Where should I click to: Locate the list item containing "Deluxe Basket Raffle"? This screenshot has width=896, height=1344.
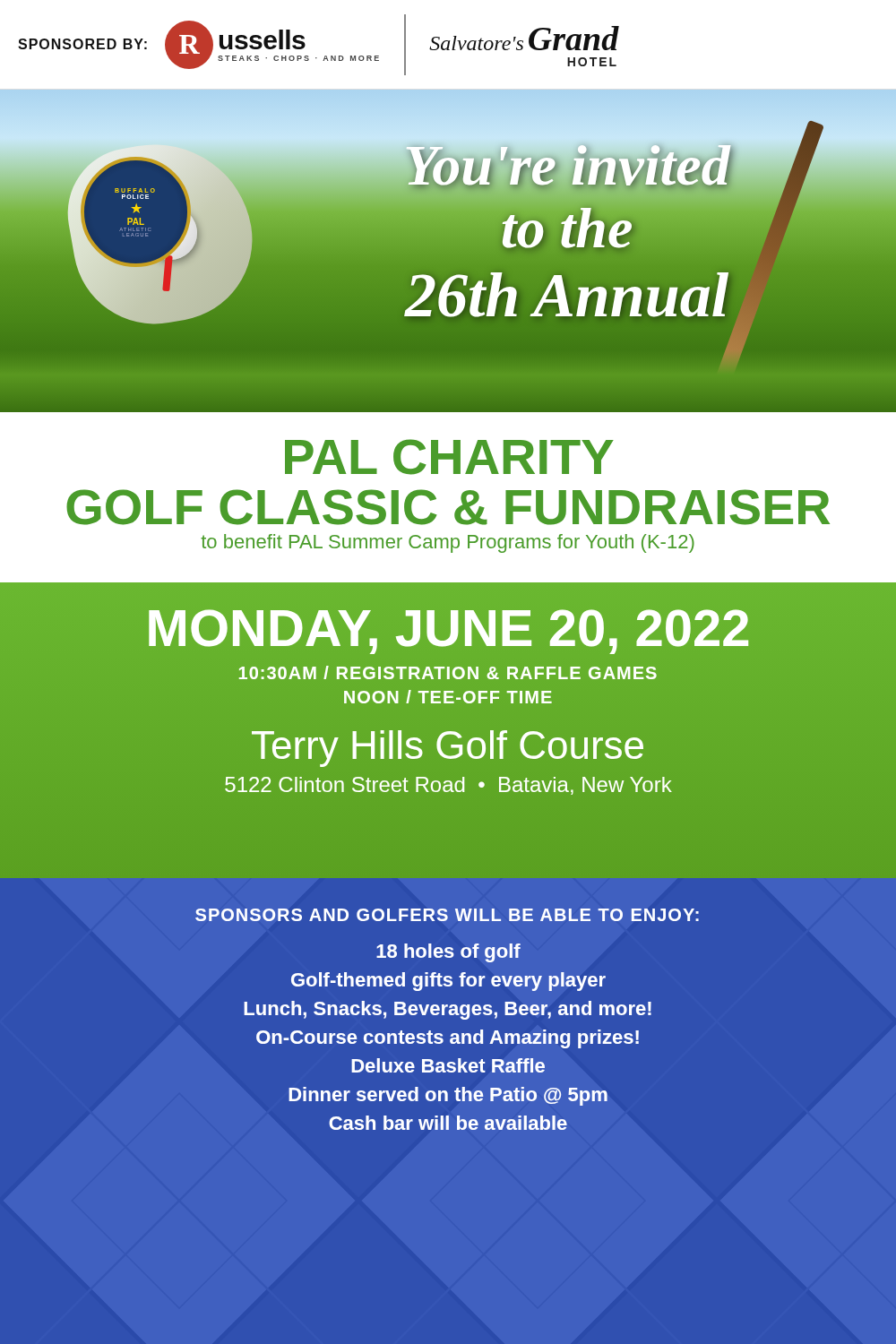(x=448, y=1066)
